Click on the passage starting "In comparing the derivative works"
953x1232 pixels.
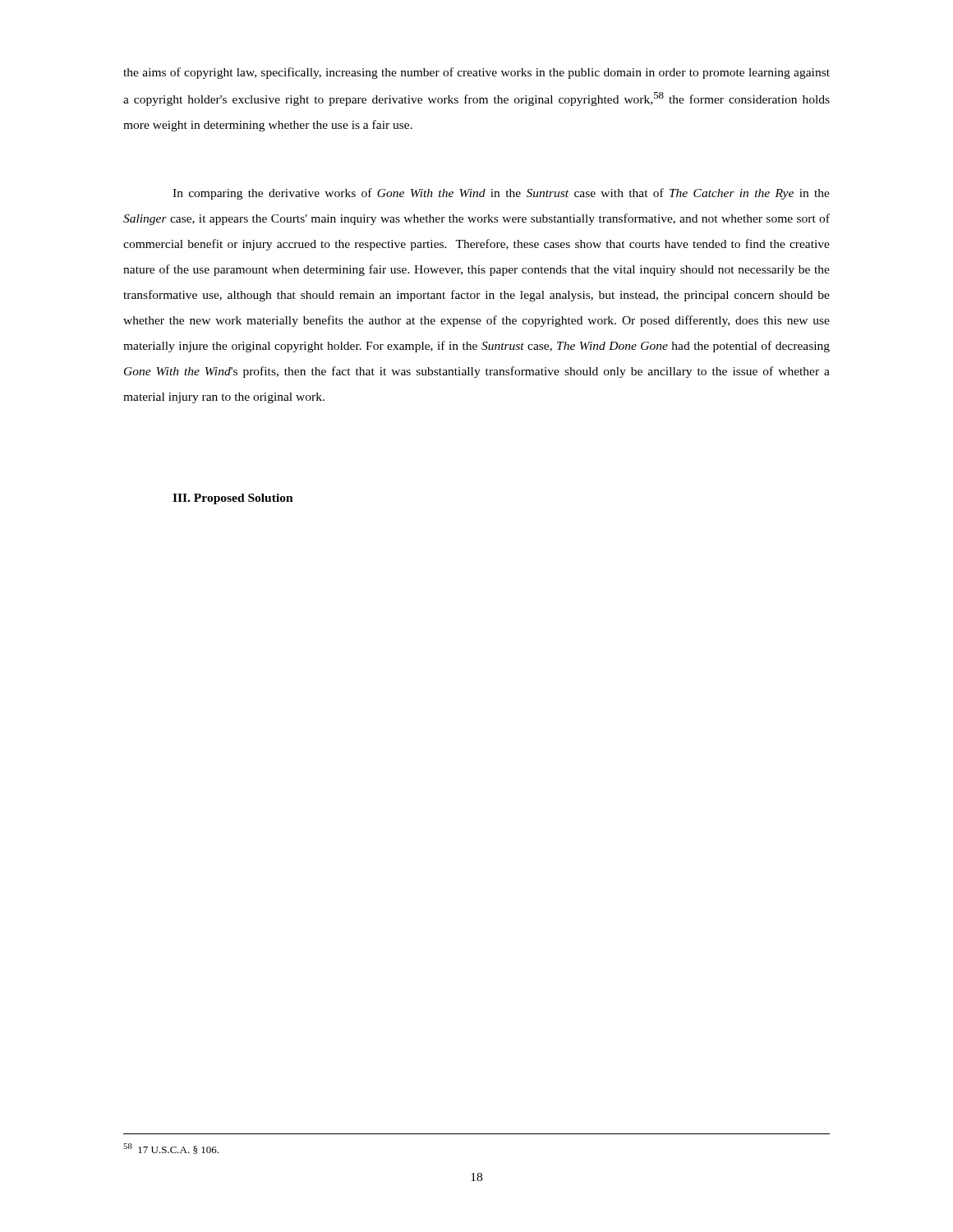pyautogui.click(x=476, y=295)
